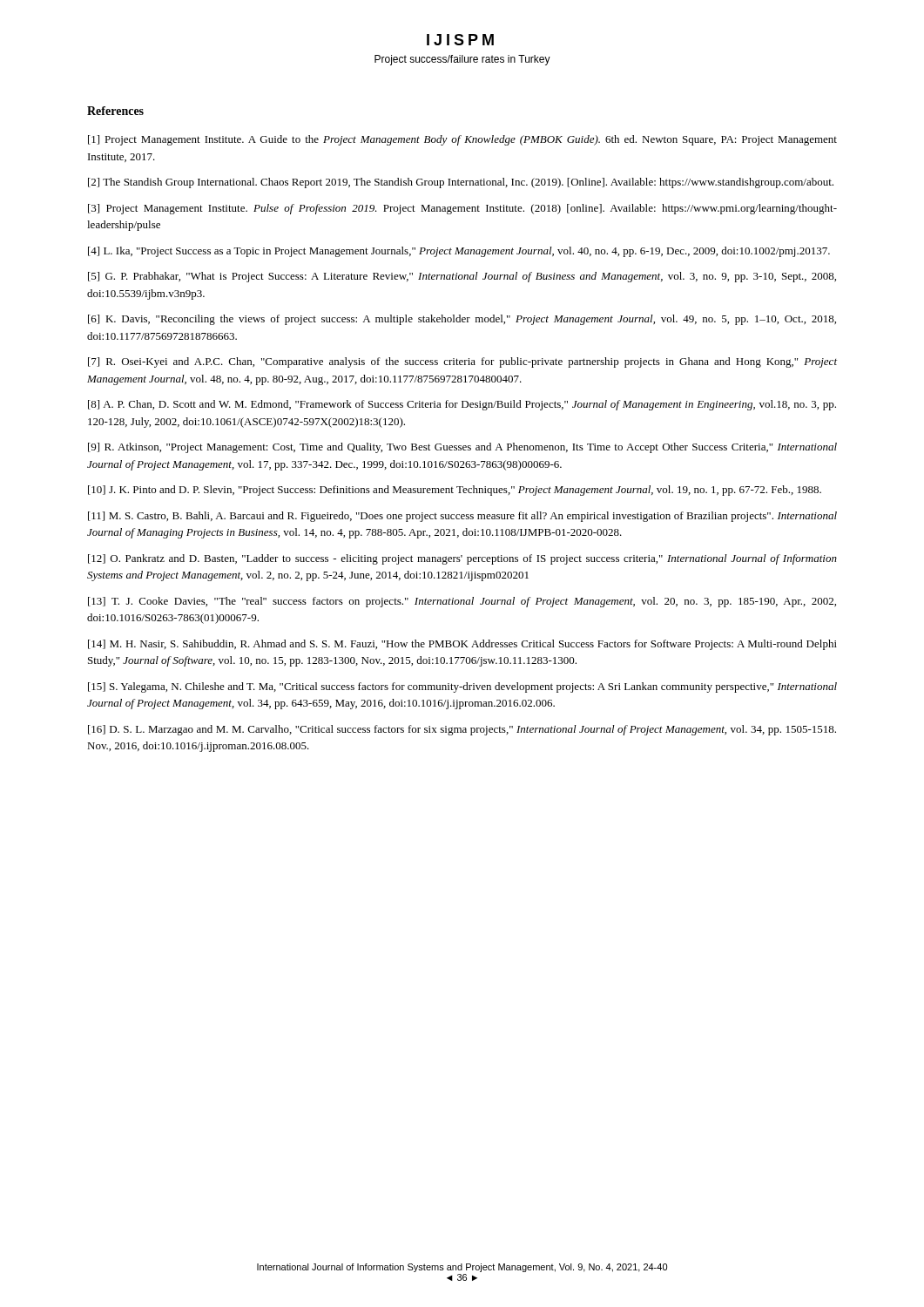
Task: Find the block on this page that starts "[15] S. Yalegama, N."
Action: [462, 694]
